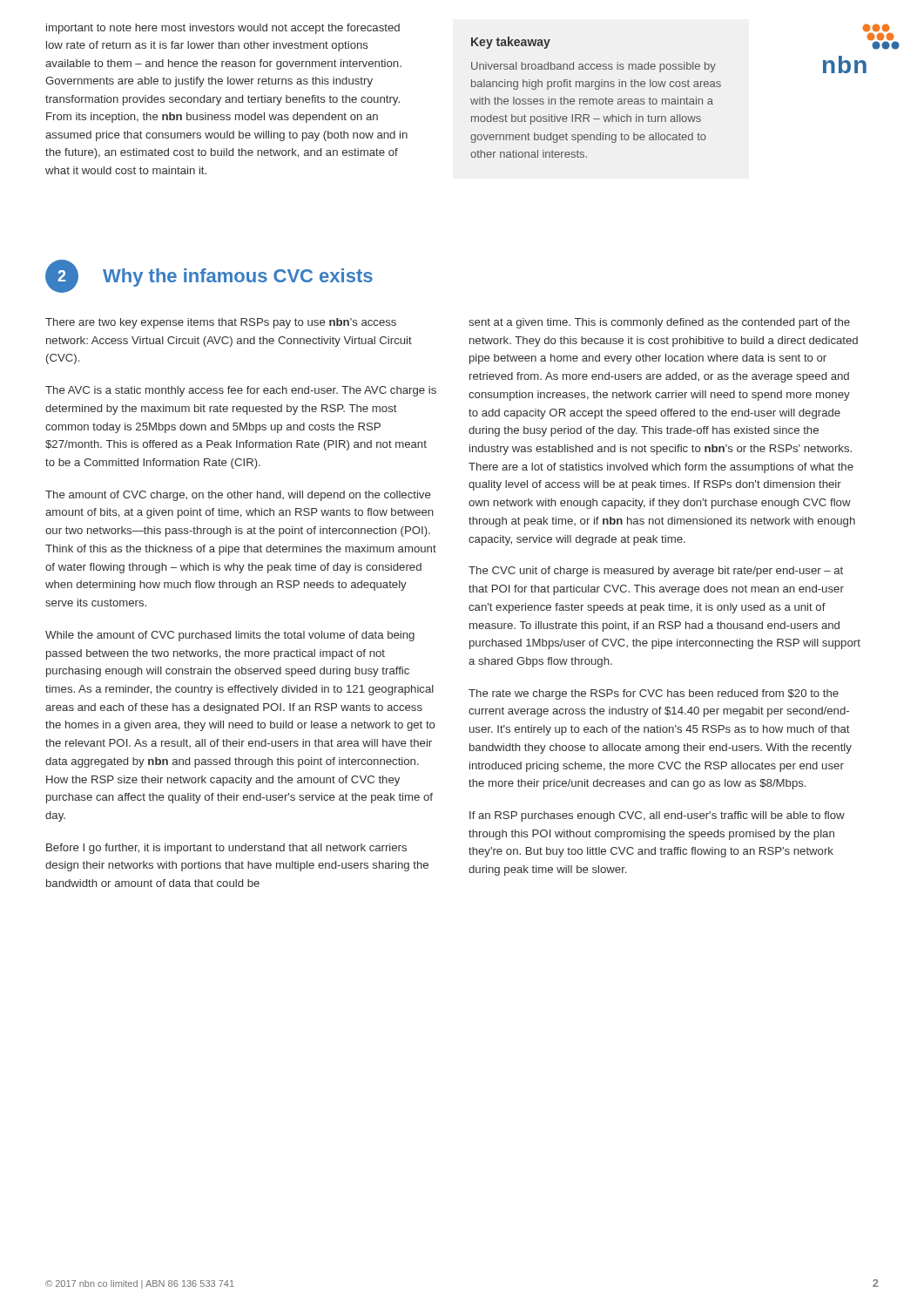Find the text block with the text "Before I go further, it is"
This screenshot has width=924, height=1307.
[237, 865]
